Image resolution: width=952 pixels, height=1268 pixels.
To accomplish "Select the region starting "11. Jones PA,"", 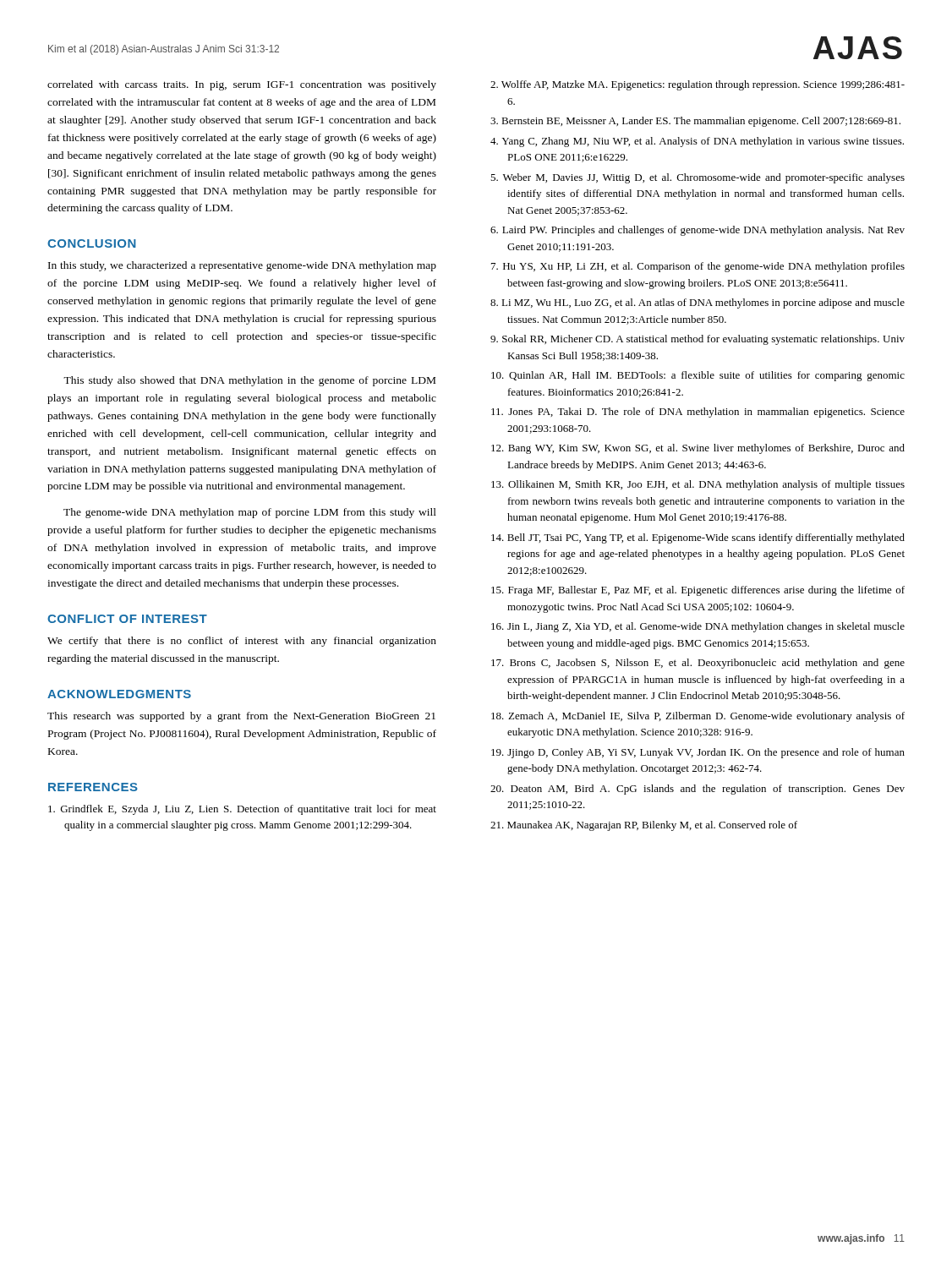I will point(698,419).
